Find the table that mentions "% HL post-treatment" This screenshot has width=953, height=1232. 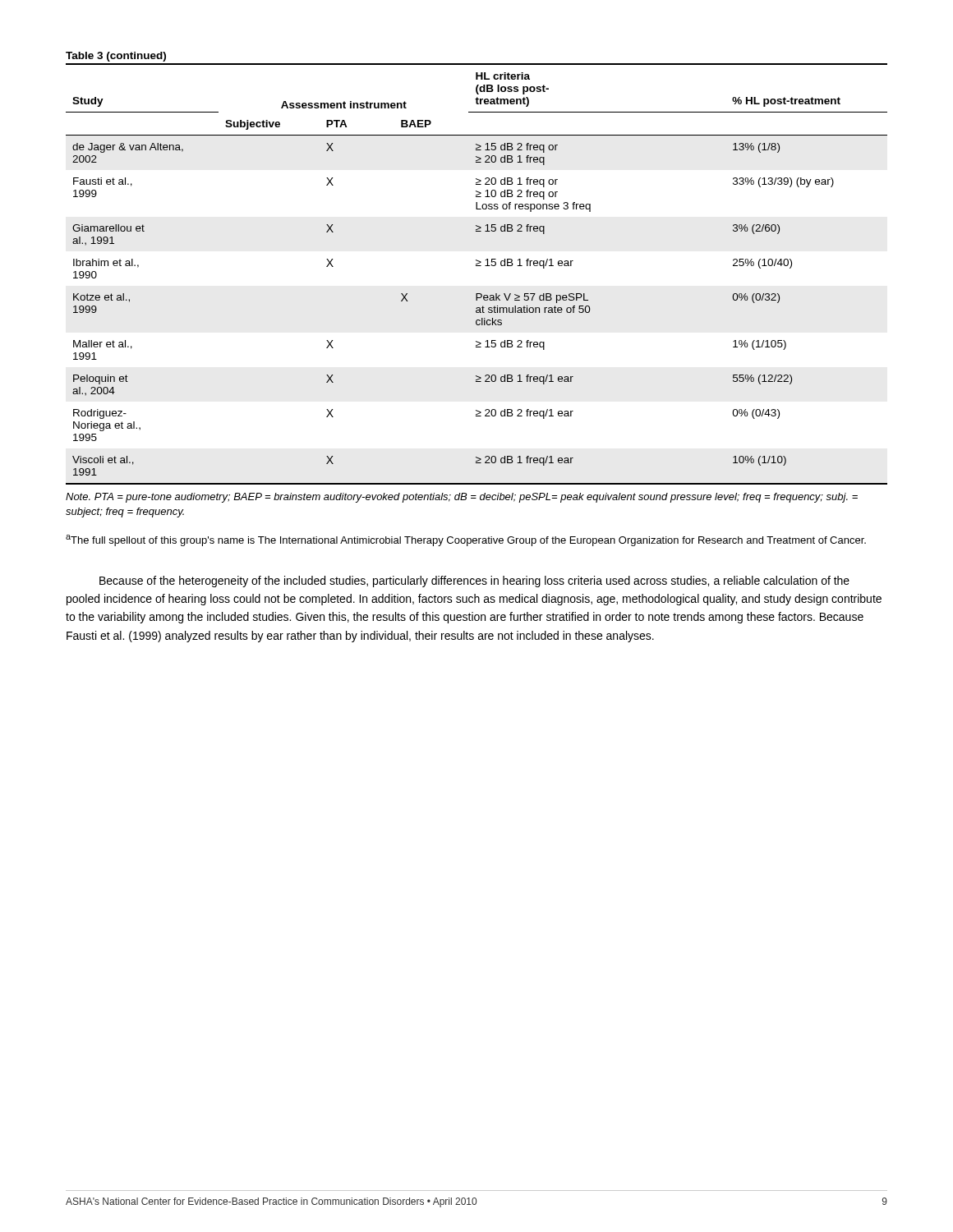pos(476,274)
